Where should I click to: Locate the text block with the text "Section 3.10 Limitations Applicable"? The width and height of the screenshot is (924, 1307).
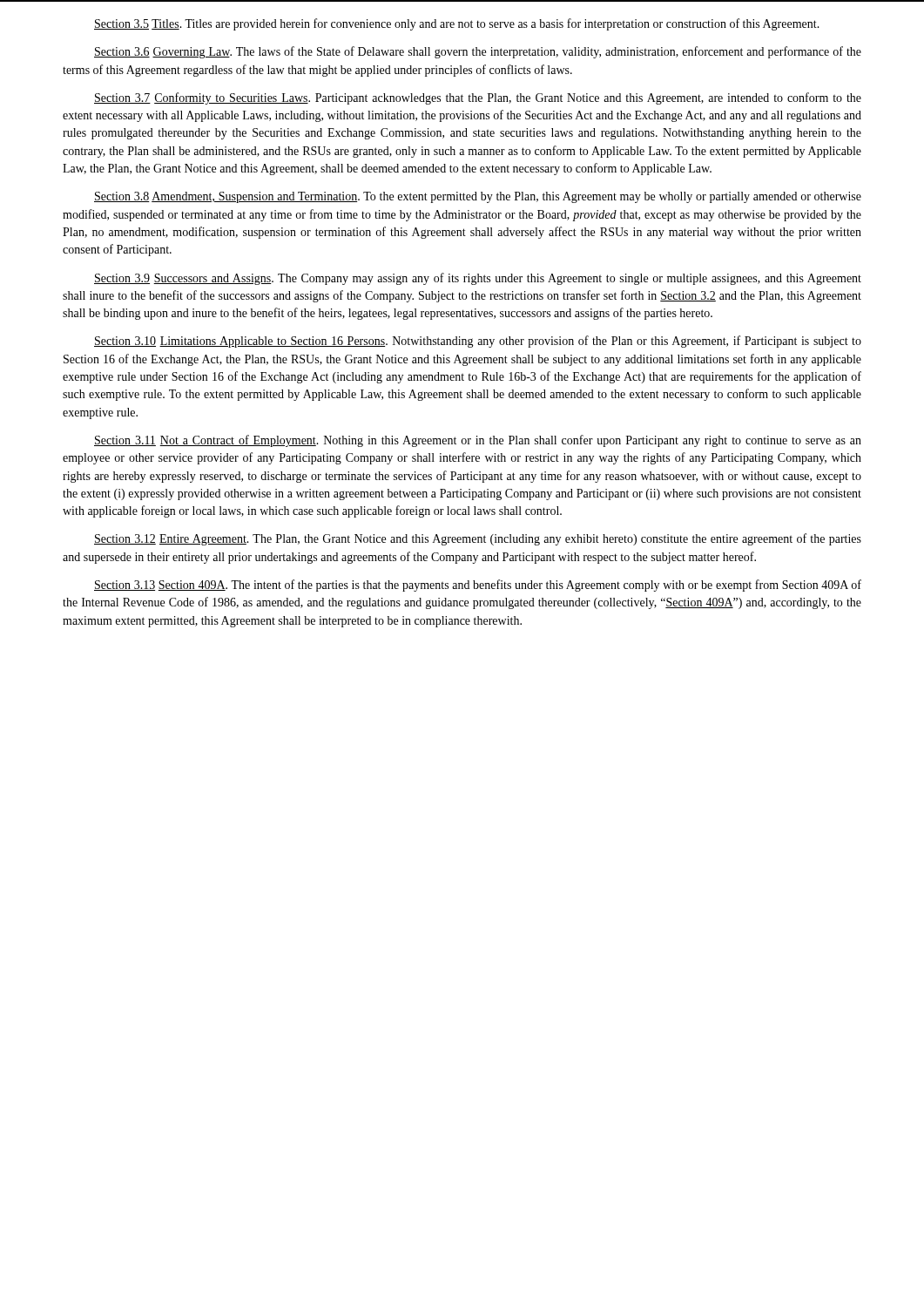pos(462,377)
